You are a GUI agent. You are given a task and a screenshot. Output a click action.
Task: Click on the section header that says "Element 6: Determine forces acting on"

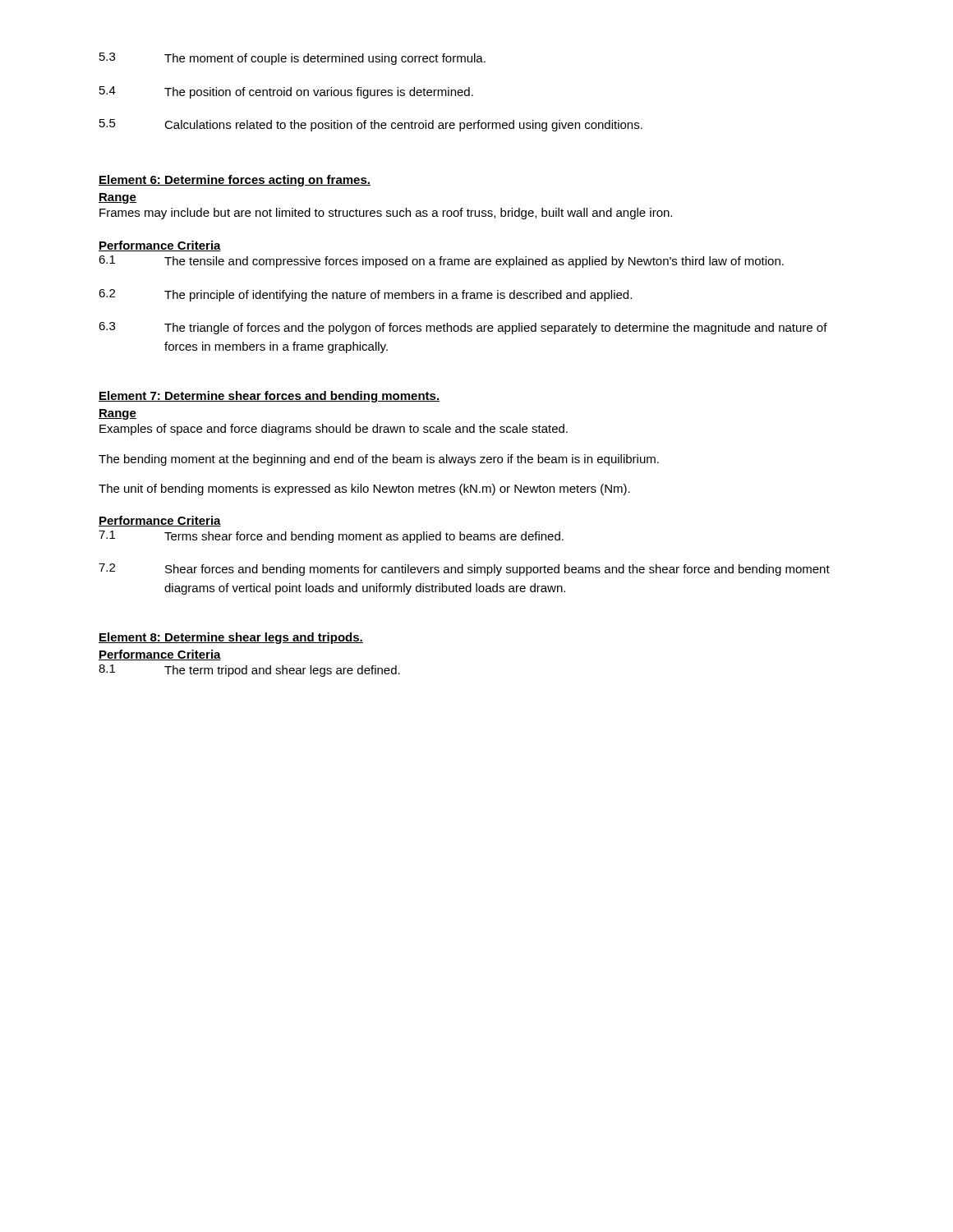click(x=234, y=179)
